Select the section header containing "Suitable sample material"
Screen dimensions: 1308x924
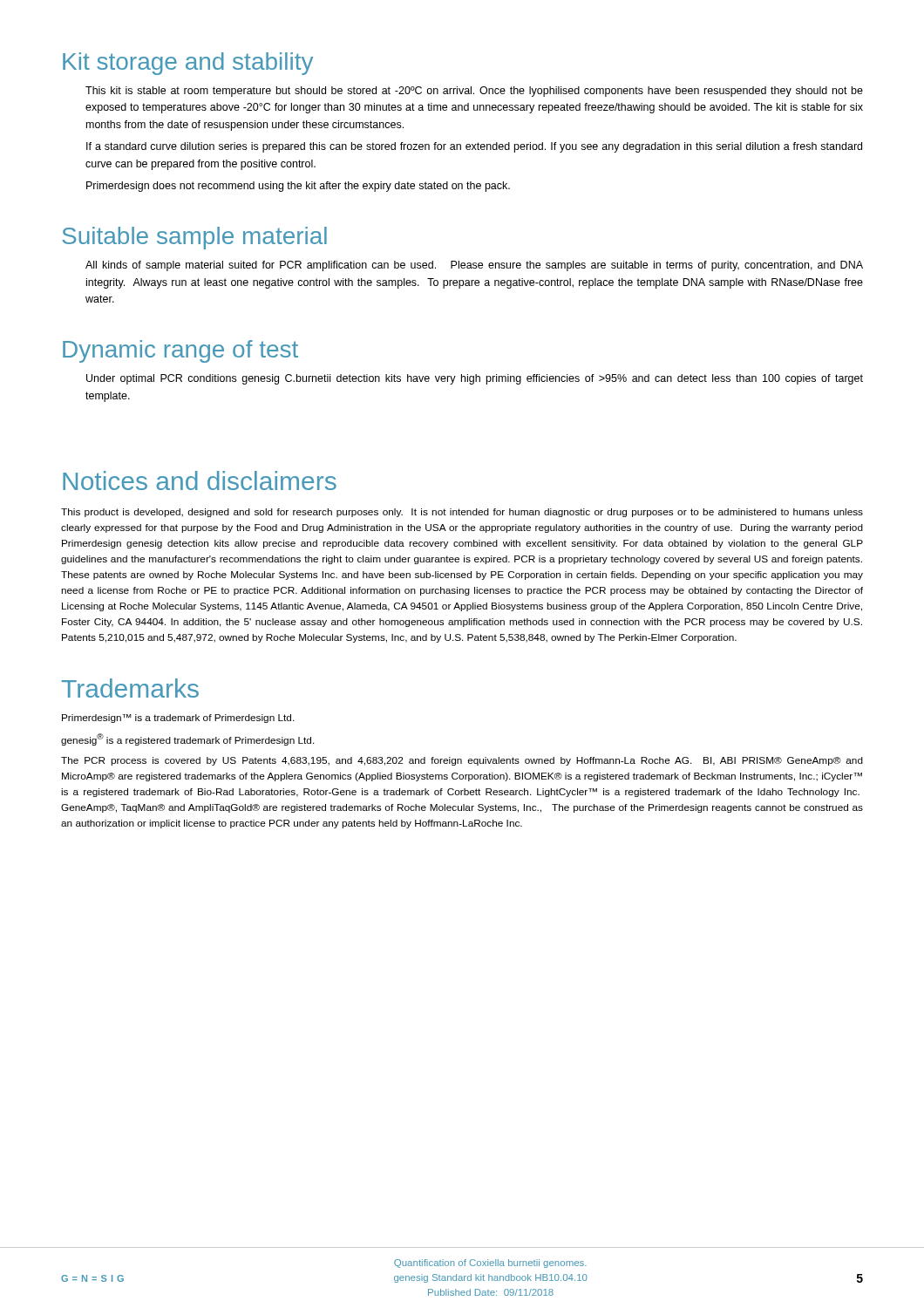(195, 236)
